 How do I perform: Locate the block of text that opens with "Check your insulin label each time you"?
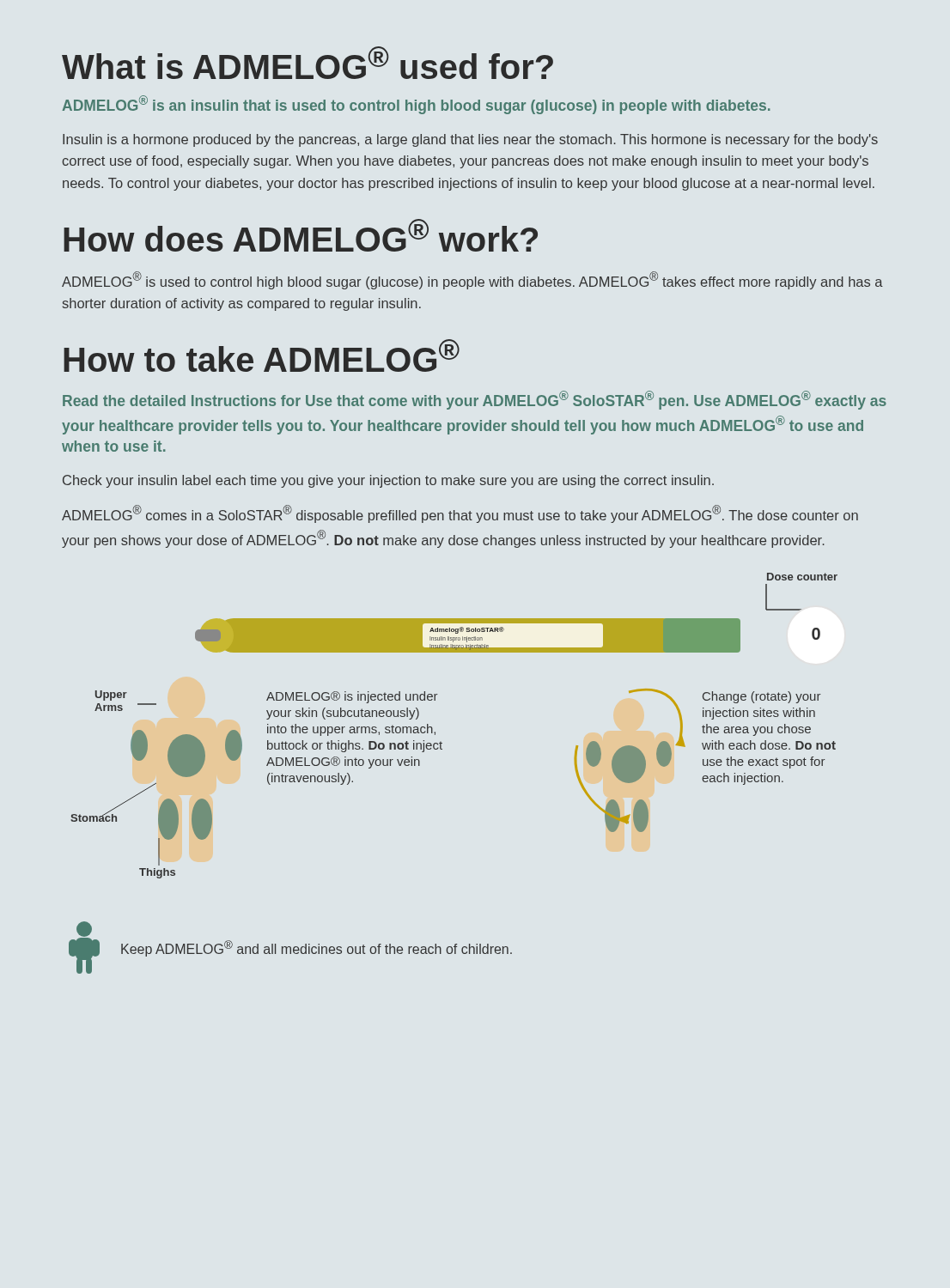click(x=475, y=480)
